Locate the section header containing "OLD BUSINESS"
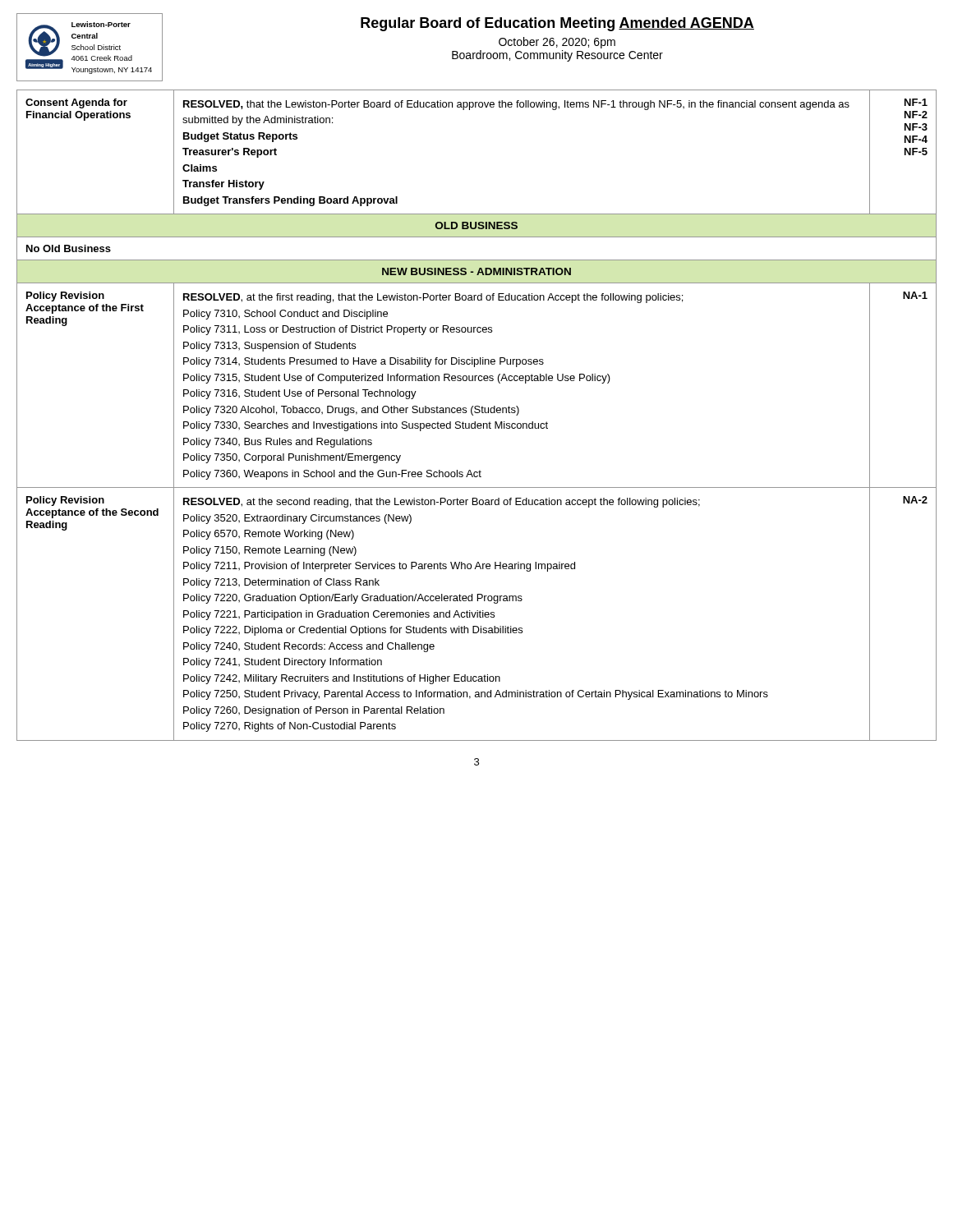The width and height of the screenshot is (953, 1232). coord(476,226)
